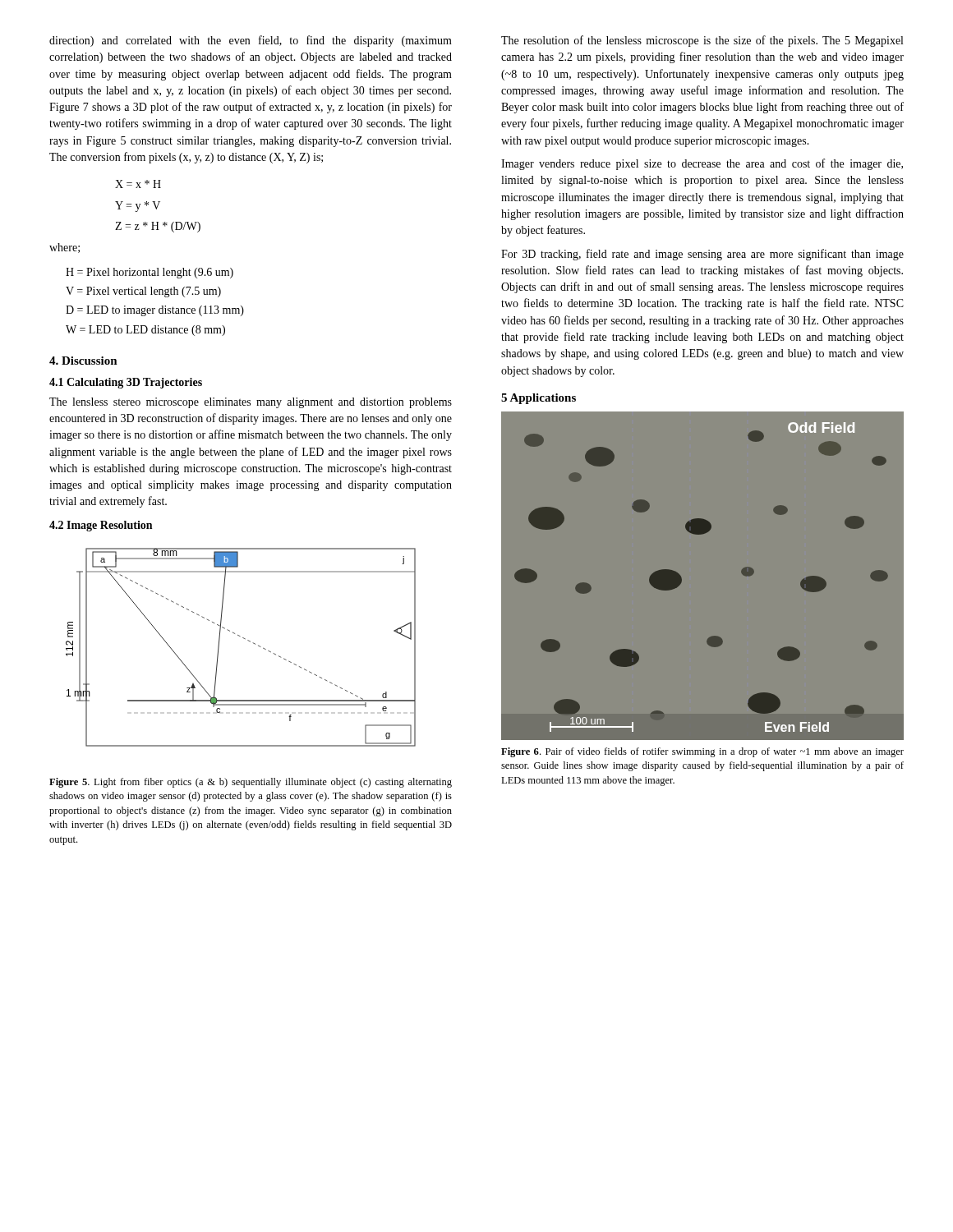Locate the text block containing "The resolution of the lensless microscope"
This screenshot has height=1232, width=953.
pyautogui.click(x=702, y=91)
